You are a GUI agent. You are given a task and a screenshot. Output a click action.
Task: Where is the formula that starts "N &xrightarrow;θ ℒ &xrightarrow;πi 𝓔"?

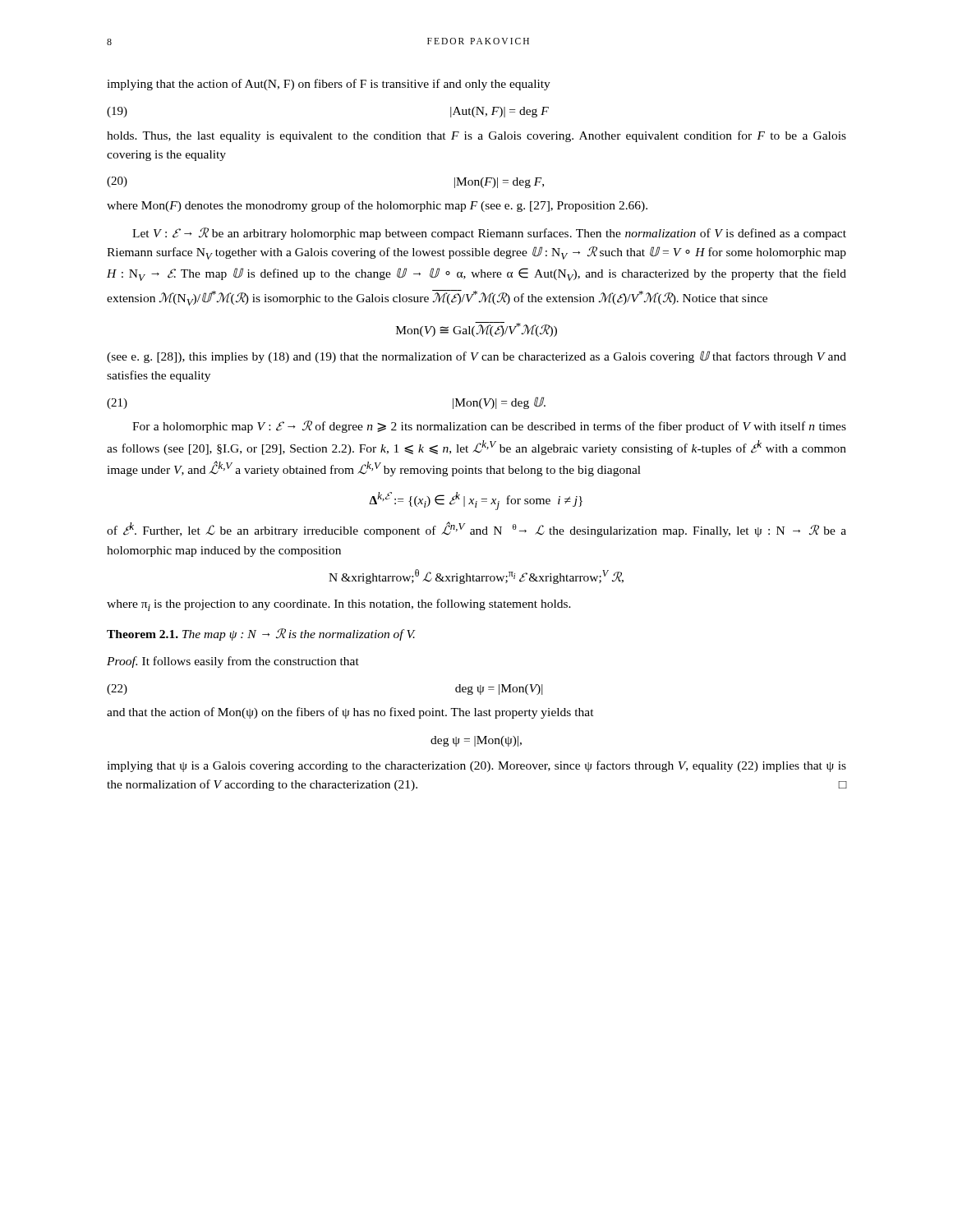[x=476, y=576]
